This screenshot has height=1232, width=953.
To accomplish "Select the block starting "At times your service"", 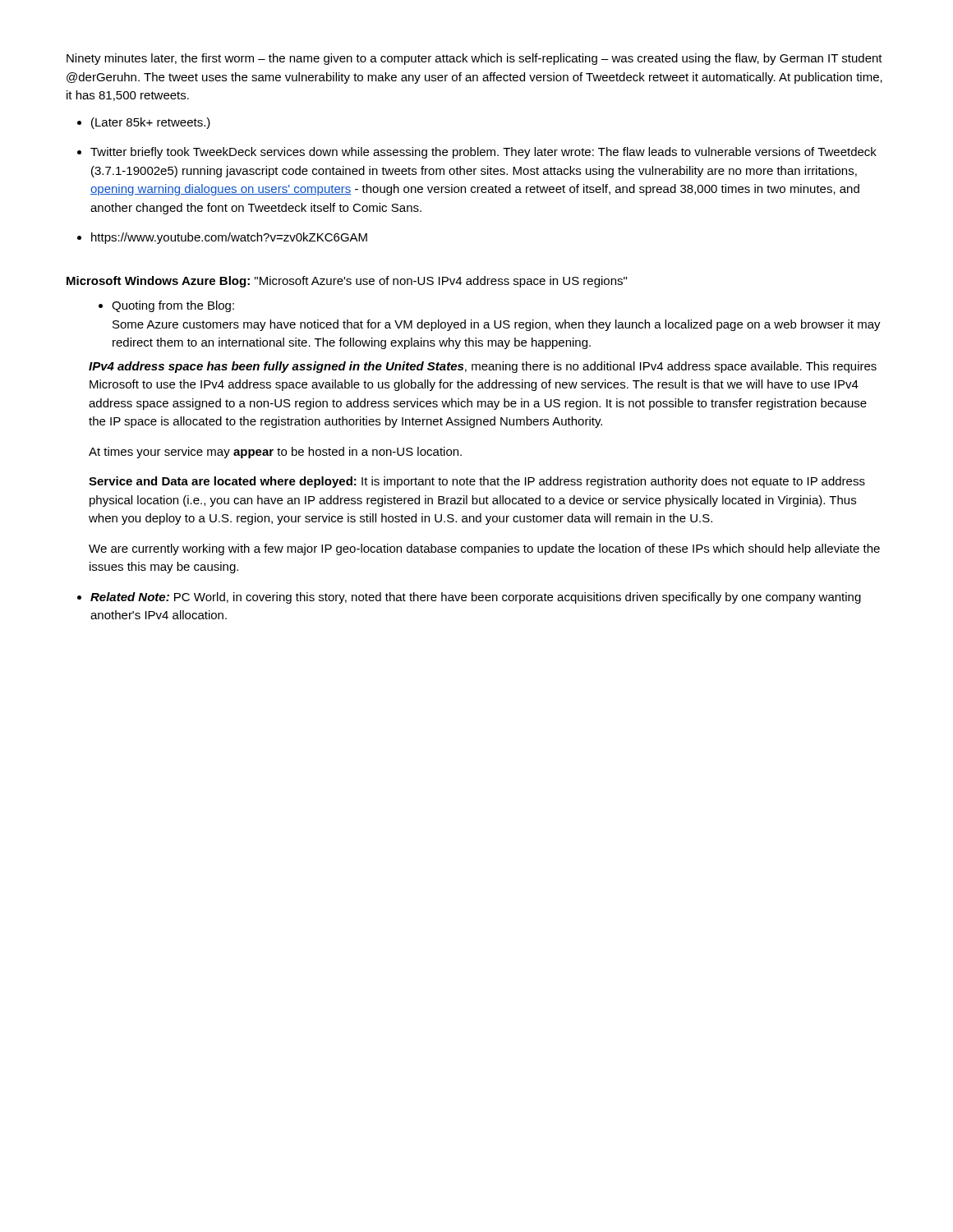I will (x=276, y=451).
